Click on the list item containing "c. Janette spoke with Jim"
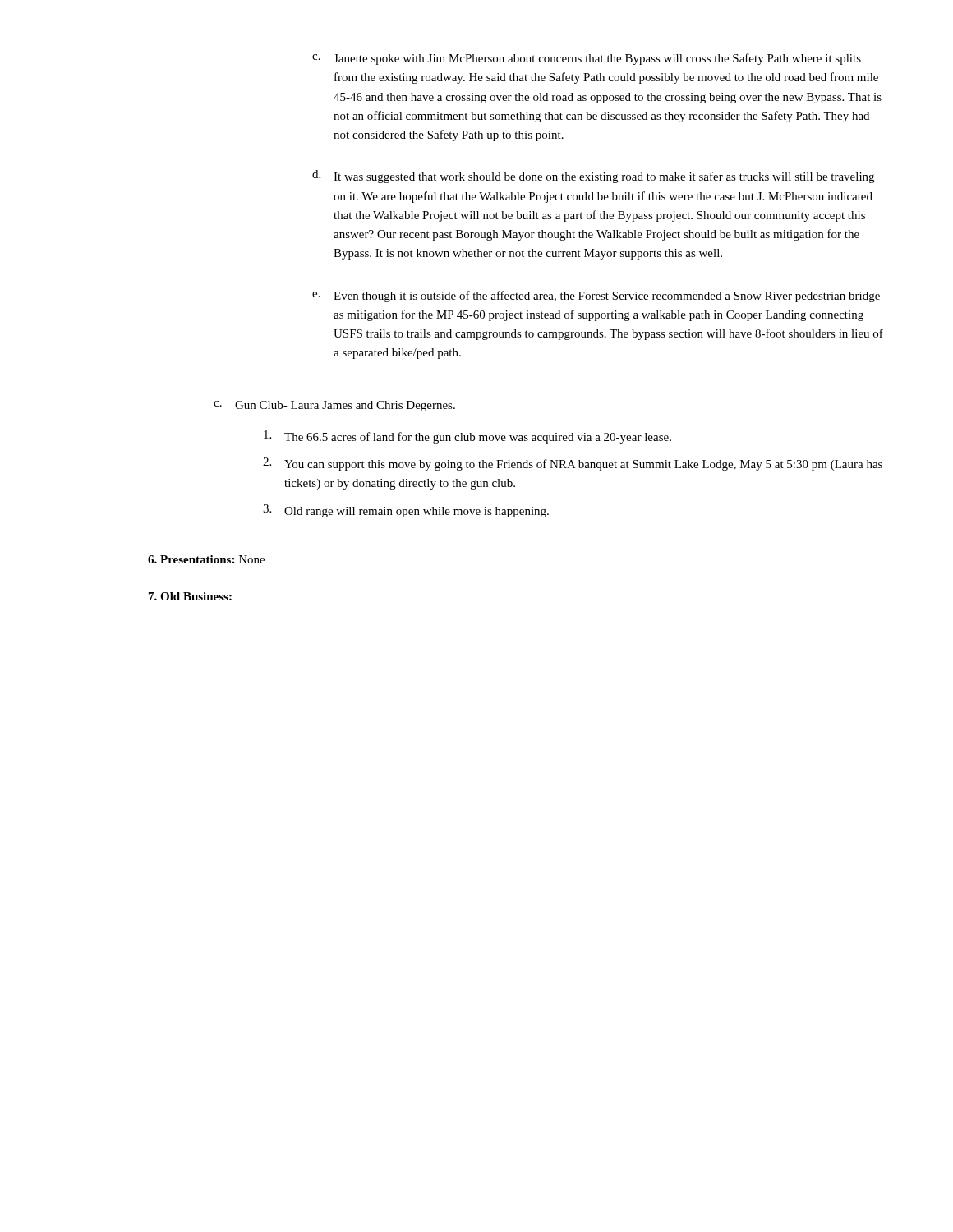This screenshot has height=1232, width=953. (600, 97)
